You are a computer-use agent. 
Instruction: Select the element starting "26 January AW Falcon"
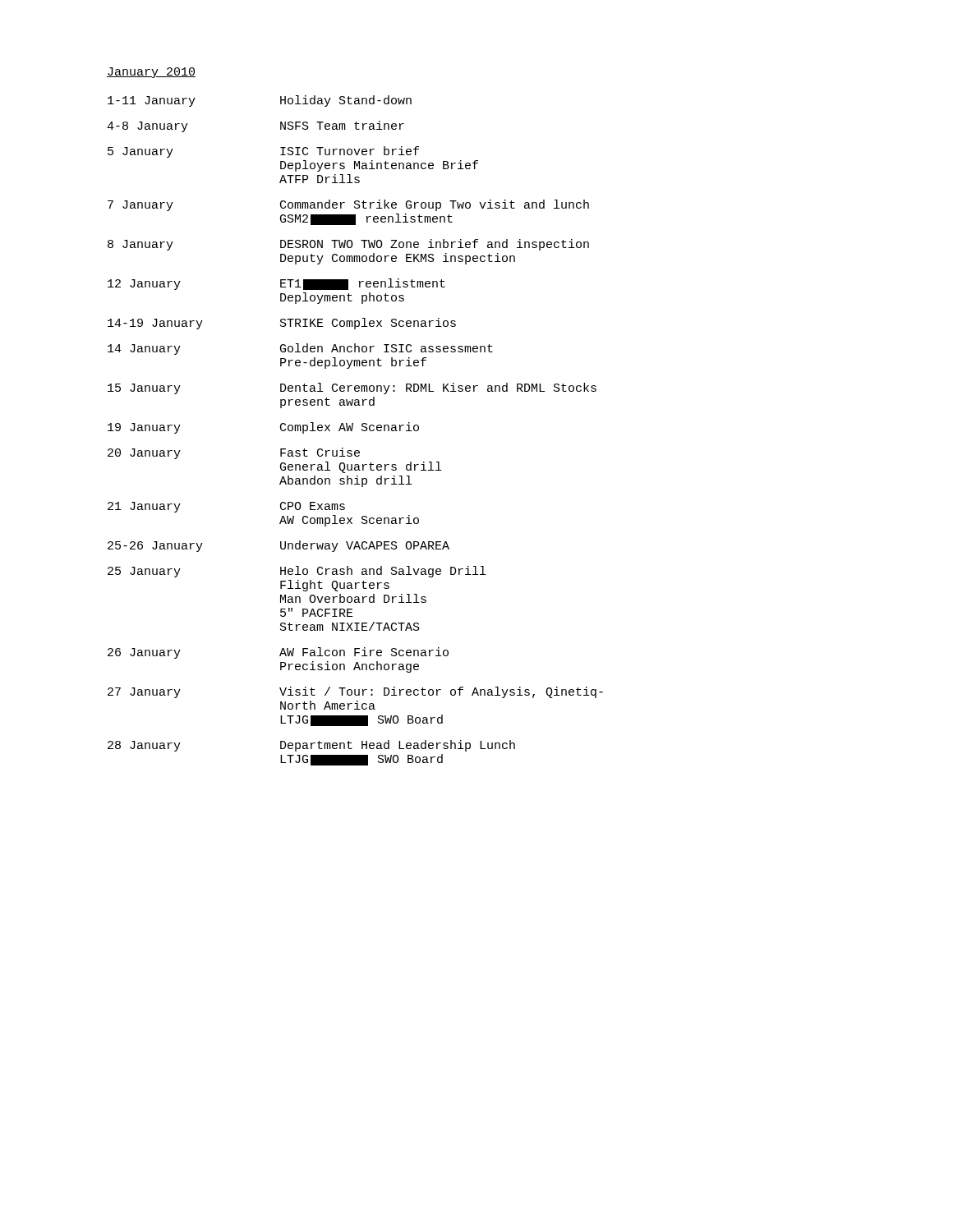(x=278, y=653)
